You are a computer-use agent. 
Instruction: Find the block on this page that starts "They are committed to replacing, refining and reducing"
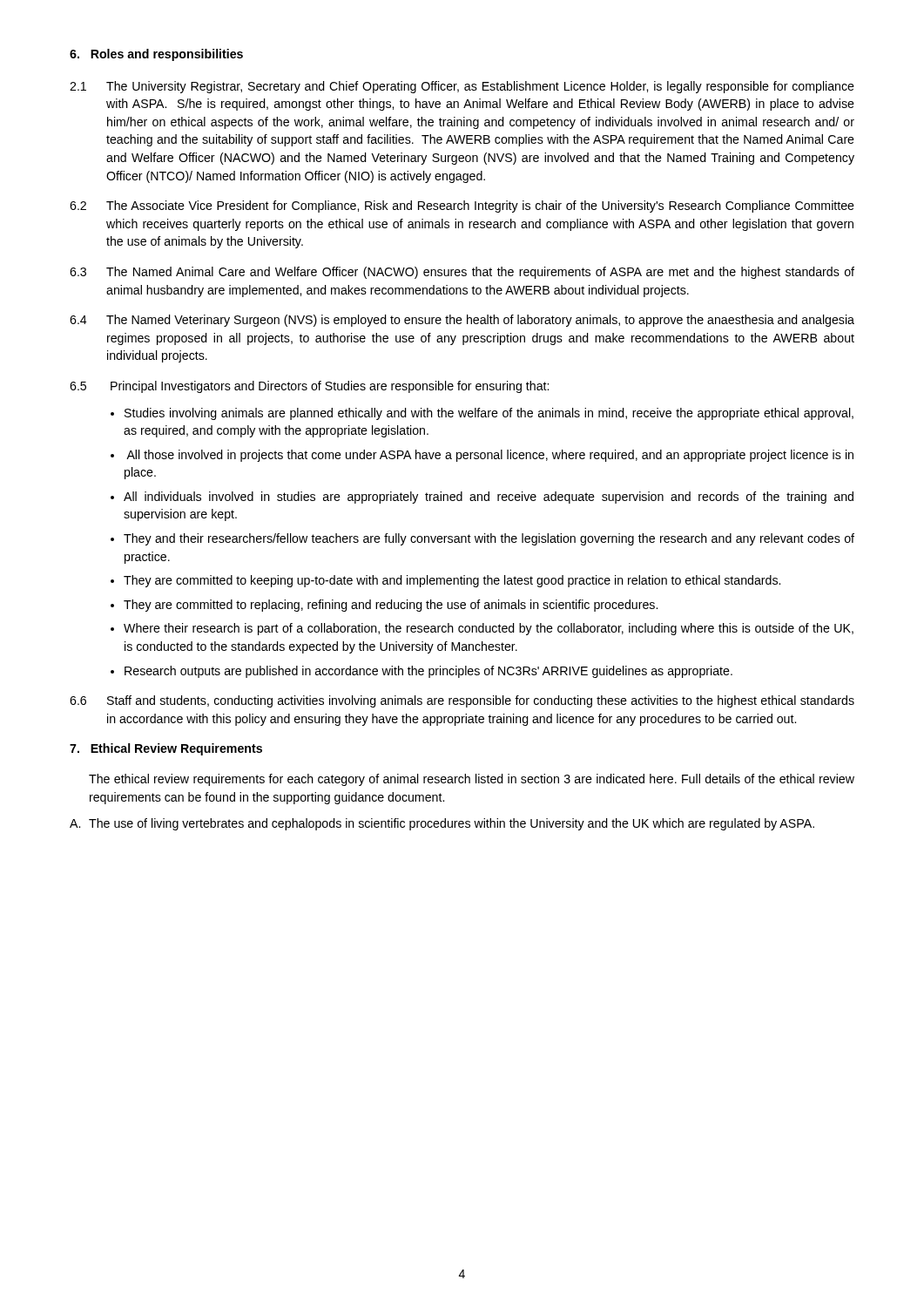(391, 605)
